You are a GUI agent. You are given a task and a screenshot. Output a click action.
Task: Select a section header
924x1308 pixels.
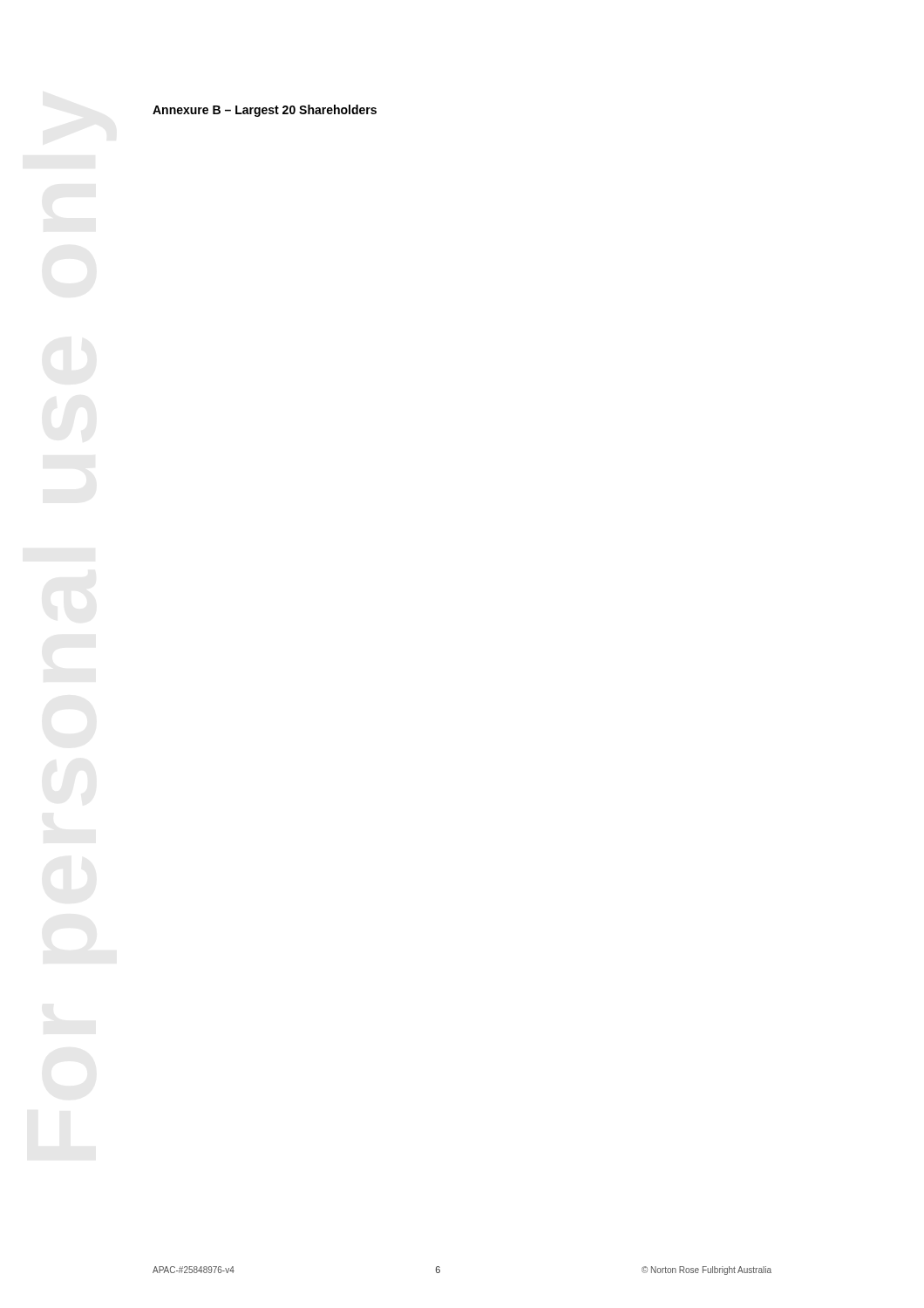[x=265, y=110]
